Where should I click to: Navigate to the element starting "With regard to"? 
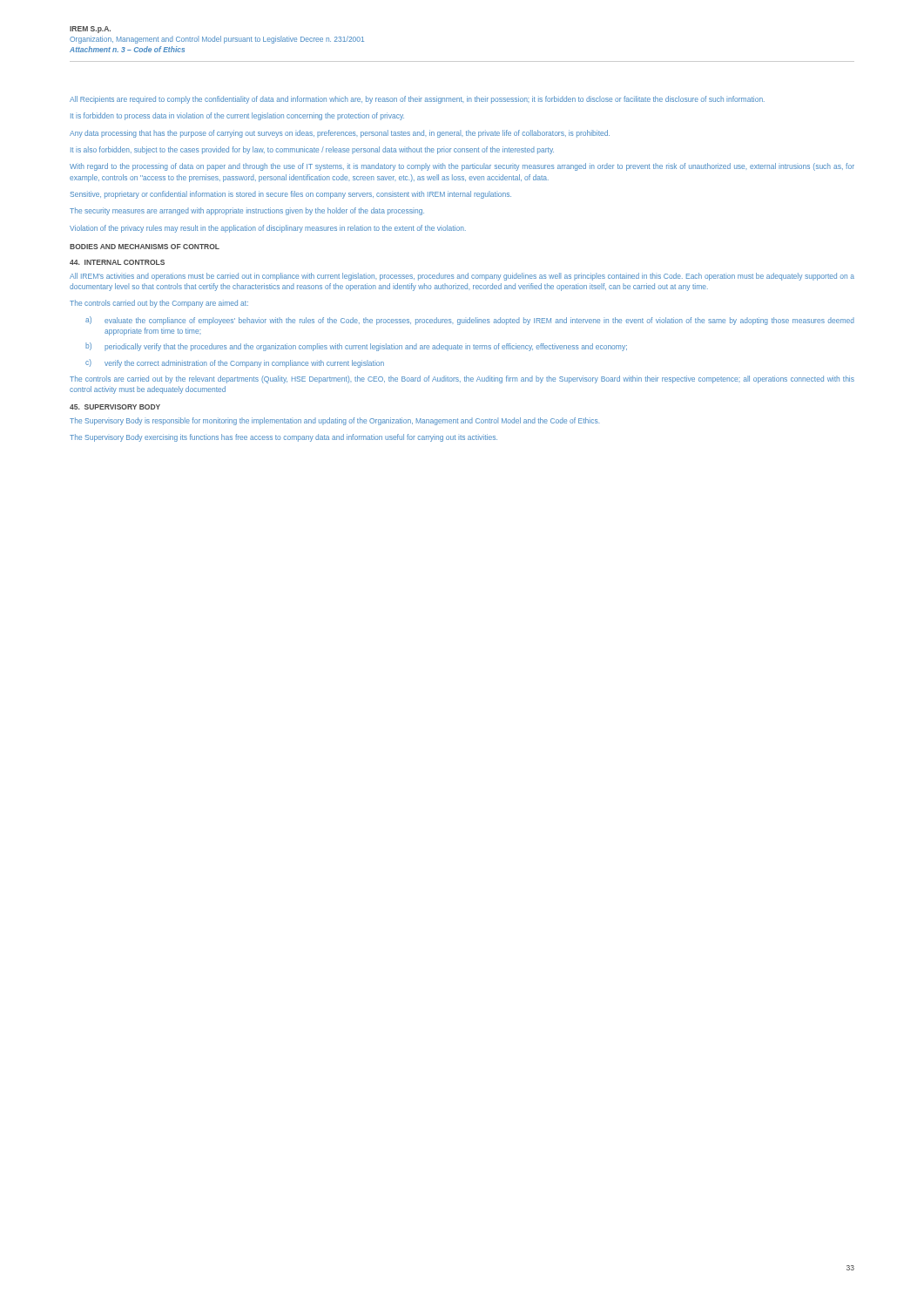click(462, 172)
